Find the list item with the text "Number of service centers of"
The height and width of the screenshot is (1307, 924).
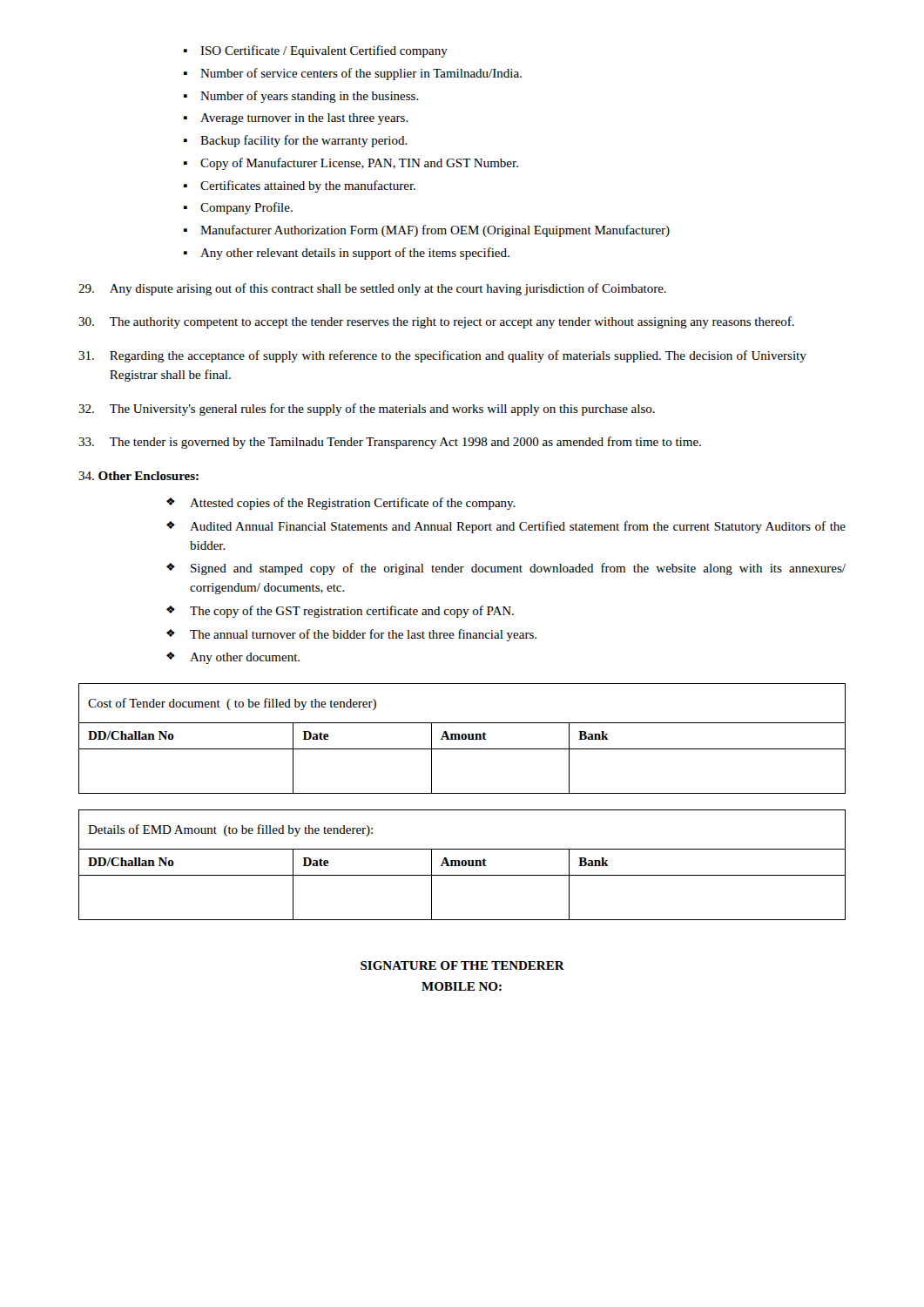[361, 73]
